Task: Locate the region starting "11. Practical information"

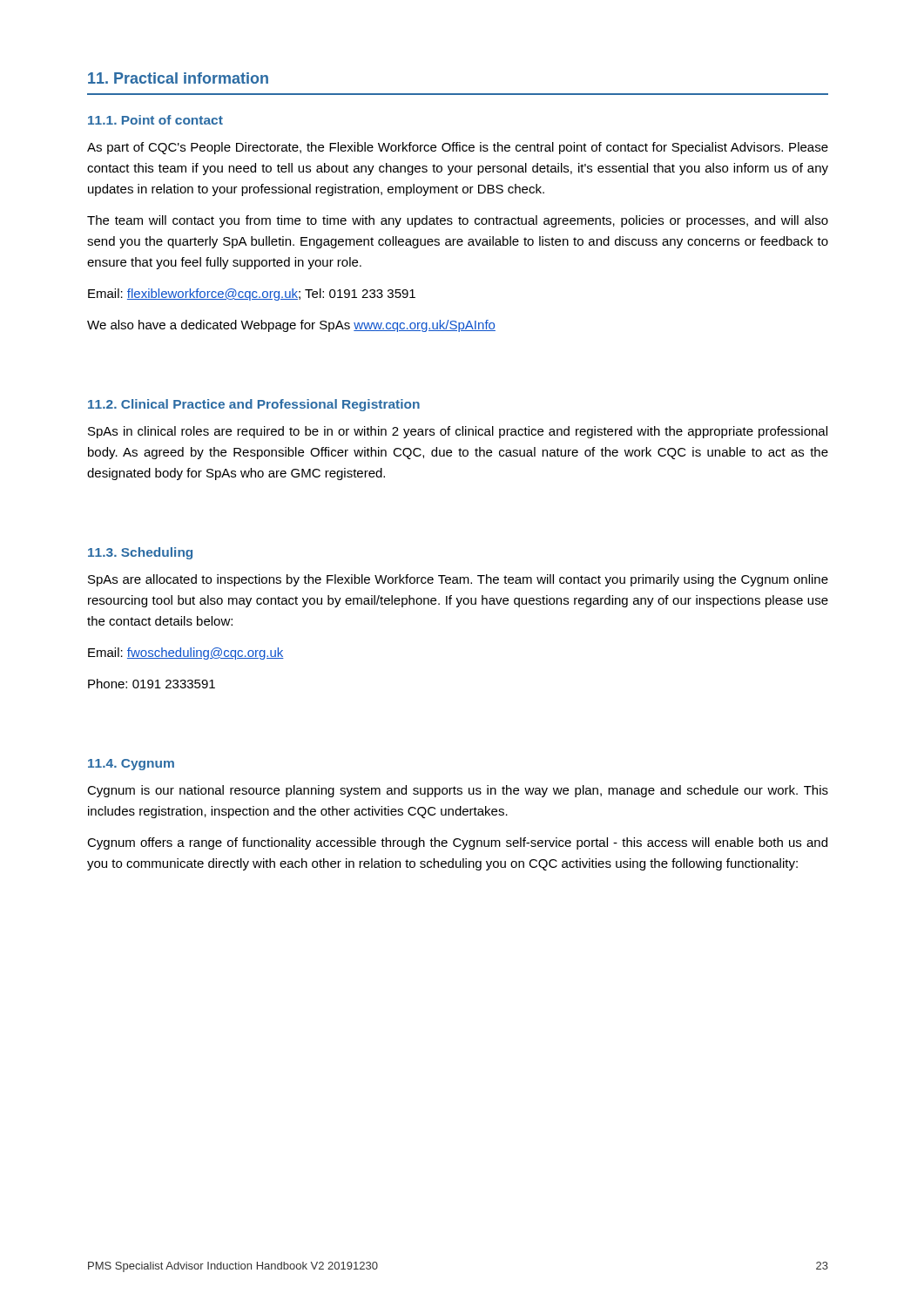Action: click(458, 82)
